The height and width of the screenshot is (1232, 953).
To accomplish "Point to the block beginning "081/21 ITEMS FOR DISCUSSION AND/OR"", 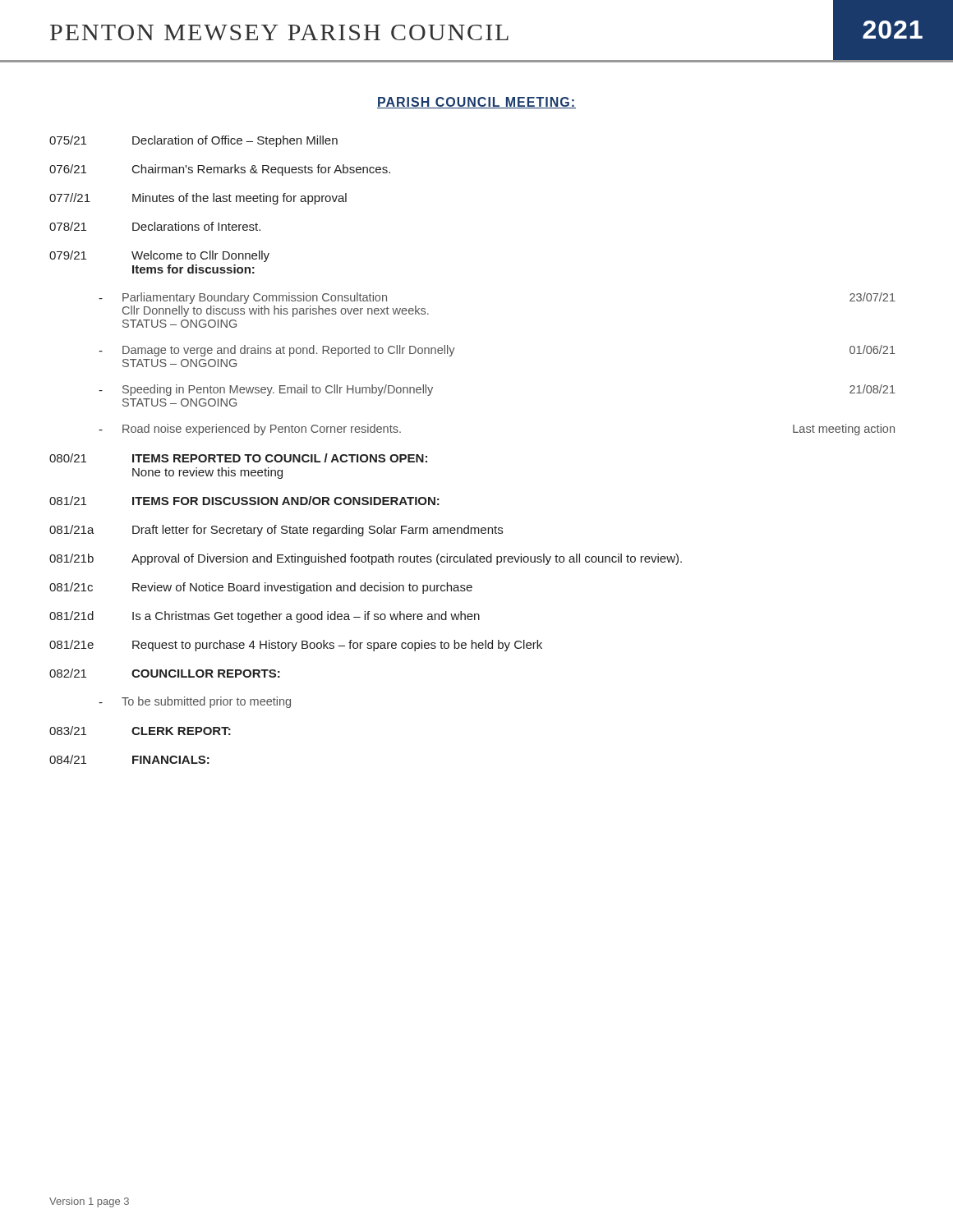I will pos(244,501).
